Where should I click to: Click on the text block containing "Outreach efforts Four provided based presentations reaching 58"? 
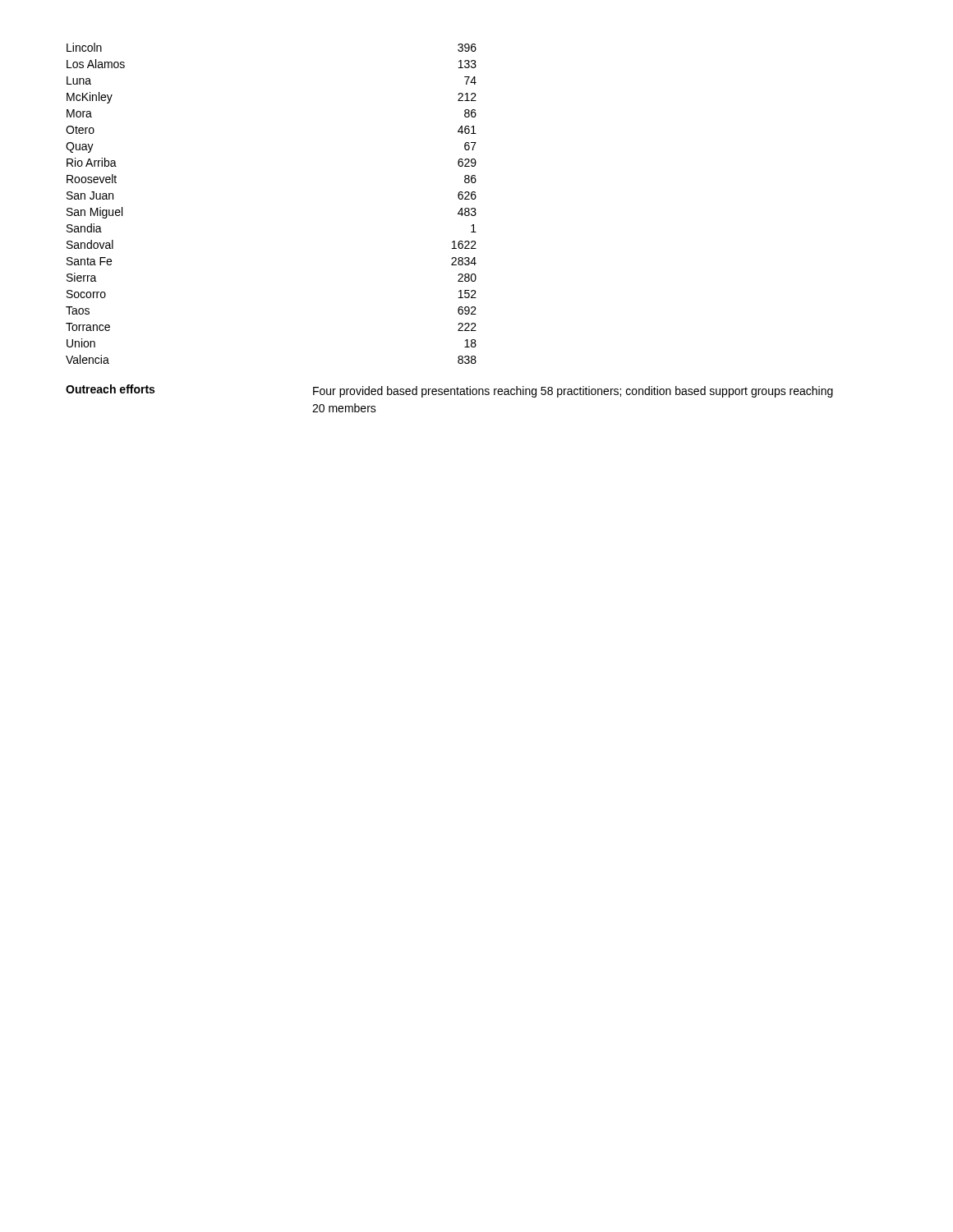tap(456, 400)
